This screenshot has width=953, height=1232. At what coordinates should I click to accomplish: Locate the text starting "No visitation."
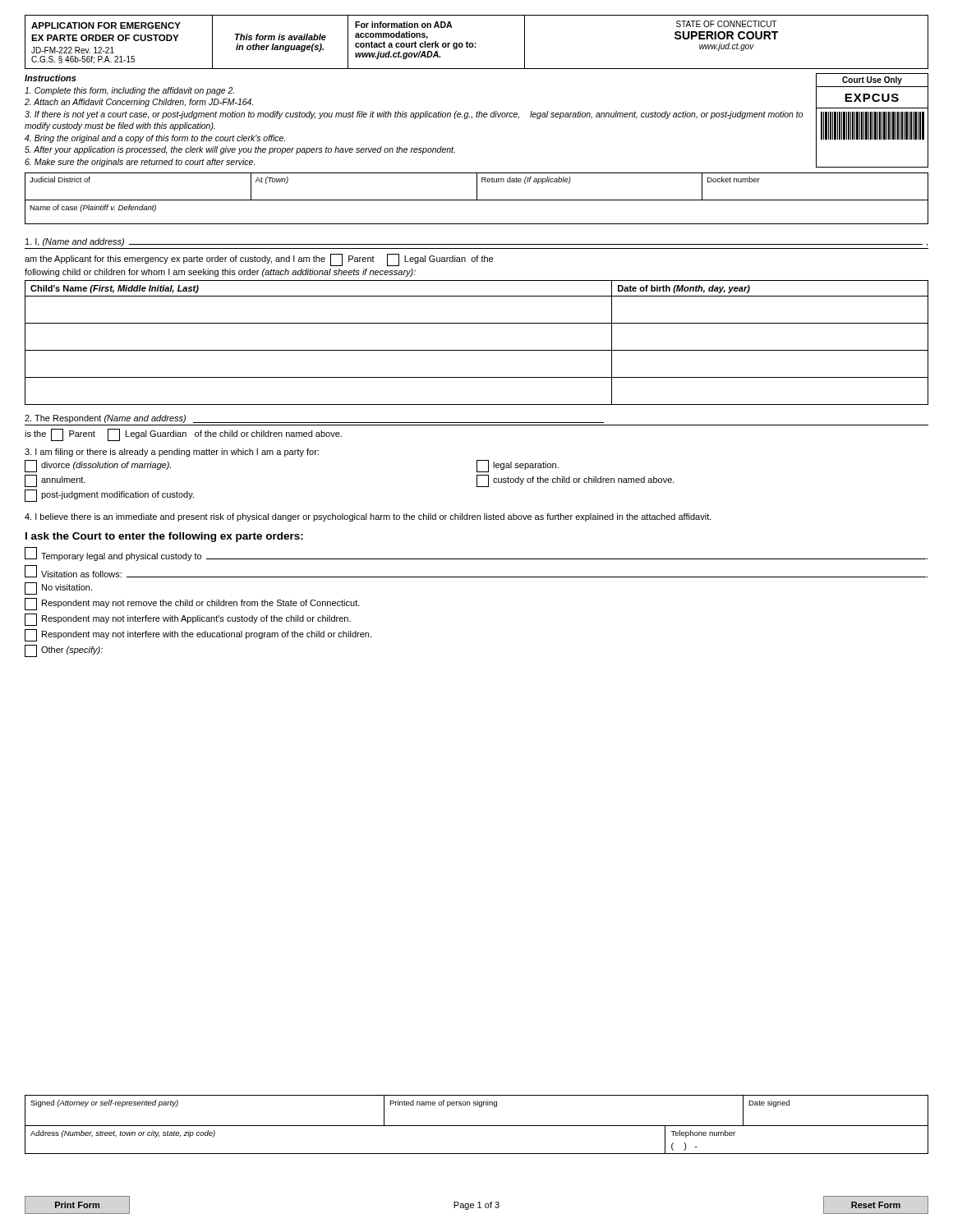tap(59, 589)
